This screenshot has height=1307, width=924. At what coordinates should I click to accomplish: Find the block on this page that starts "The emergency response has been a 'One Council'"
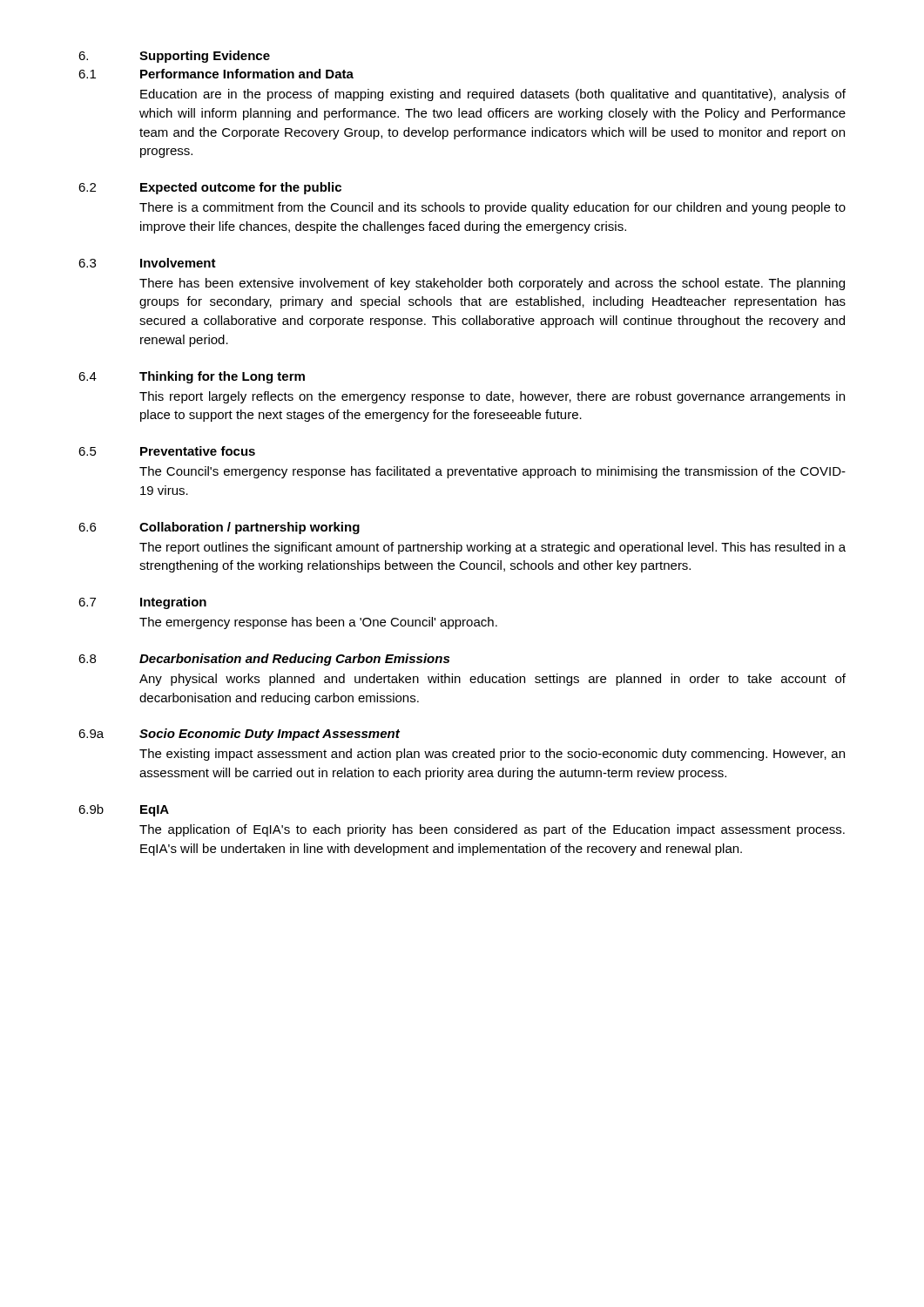coord(492,622)
